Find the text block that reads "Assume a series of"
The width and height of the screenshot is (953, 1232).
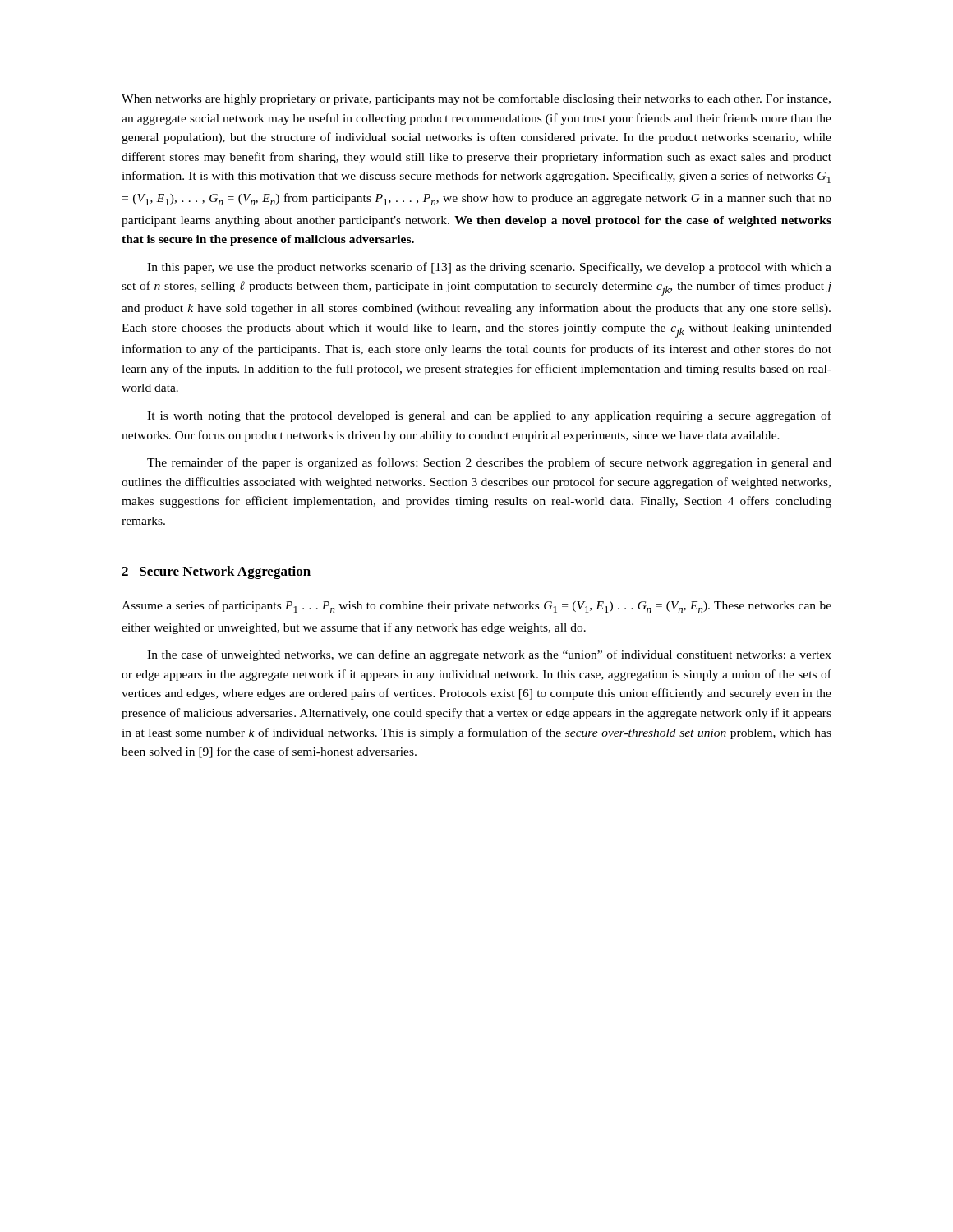[x=476, y=616]
